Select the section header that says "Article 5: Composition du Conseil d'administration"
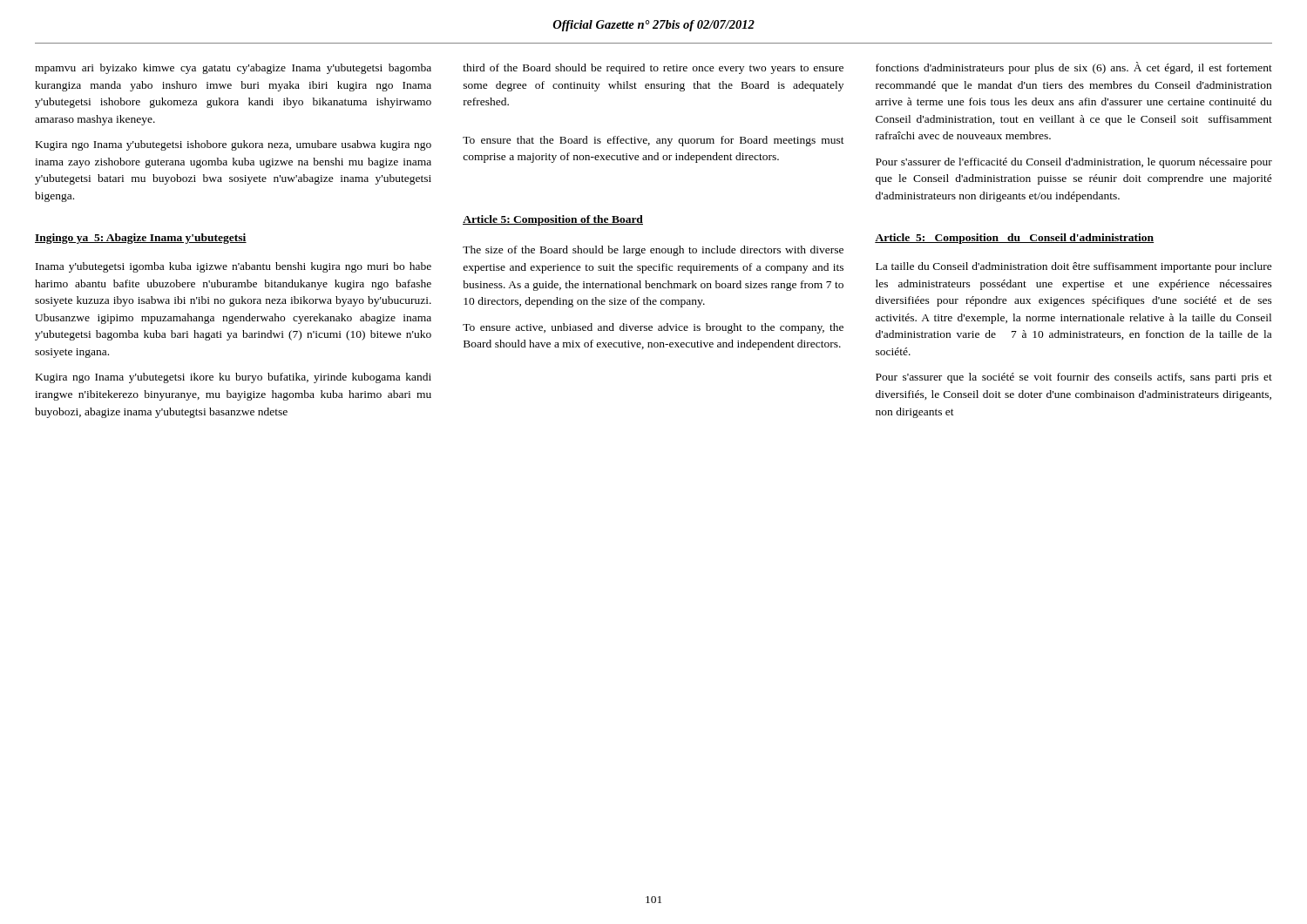The width and height of the screenshot is (1307, 924). 1014,237
